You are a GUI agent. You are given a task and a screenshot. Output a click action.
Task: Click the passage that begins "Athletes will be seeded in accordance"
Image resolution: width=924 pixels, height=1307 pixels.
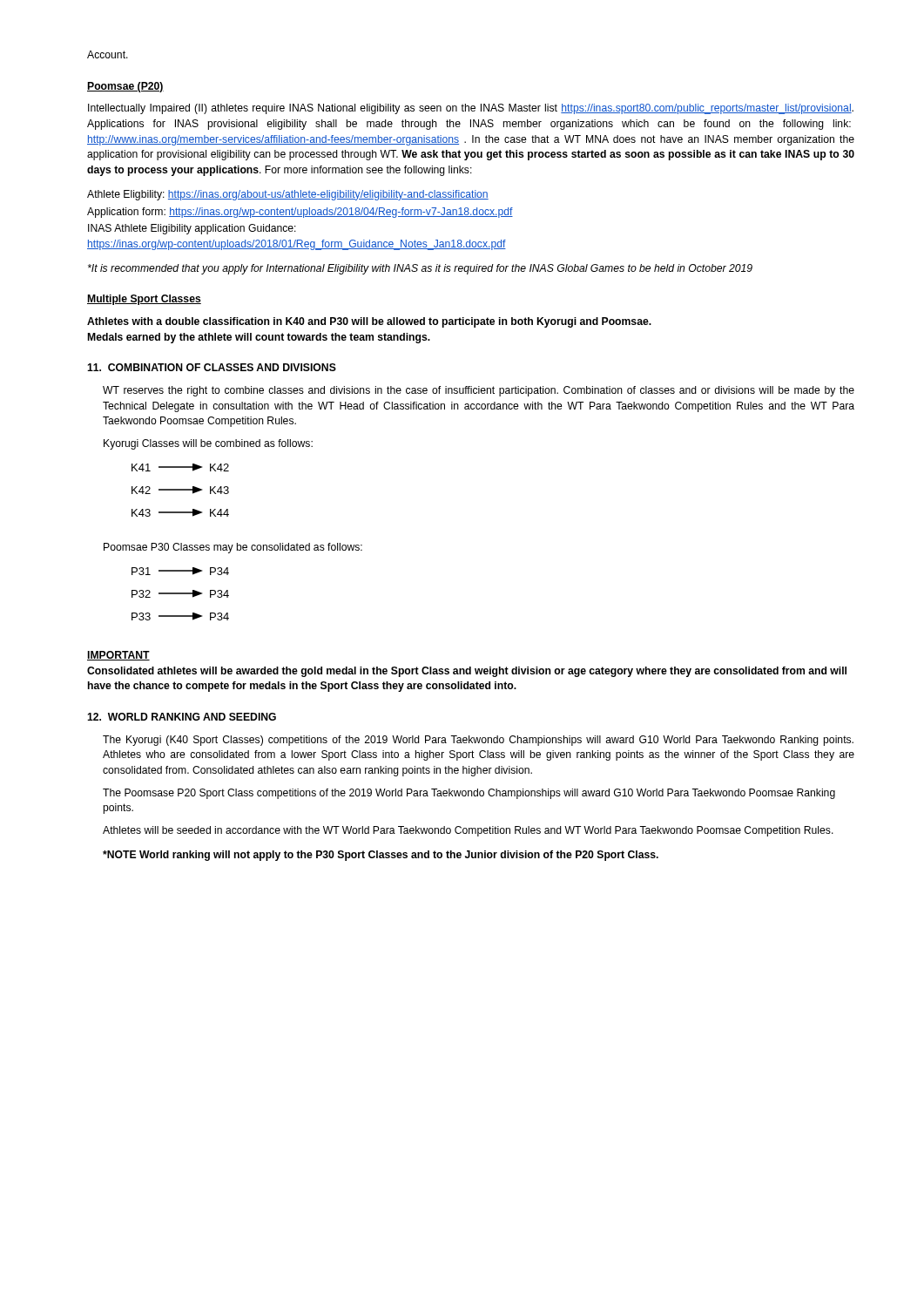pos(468,830)
